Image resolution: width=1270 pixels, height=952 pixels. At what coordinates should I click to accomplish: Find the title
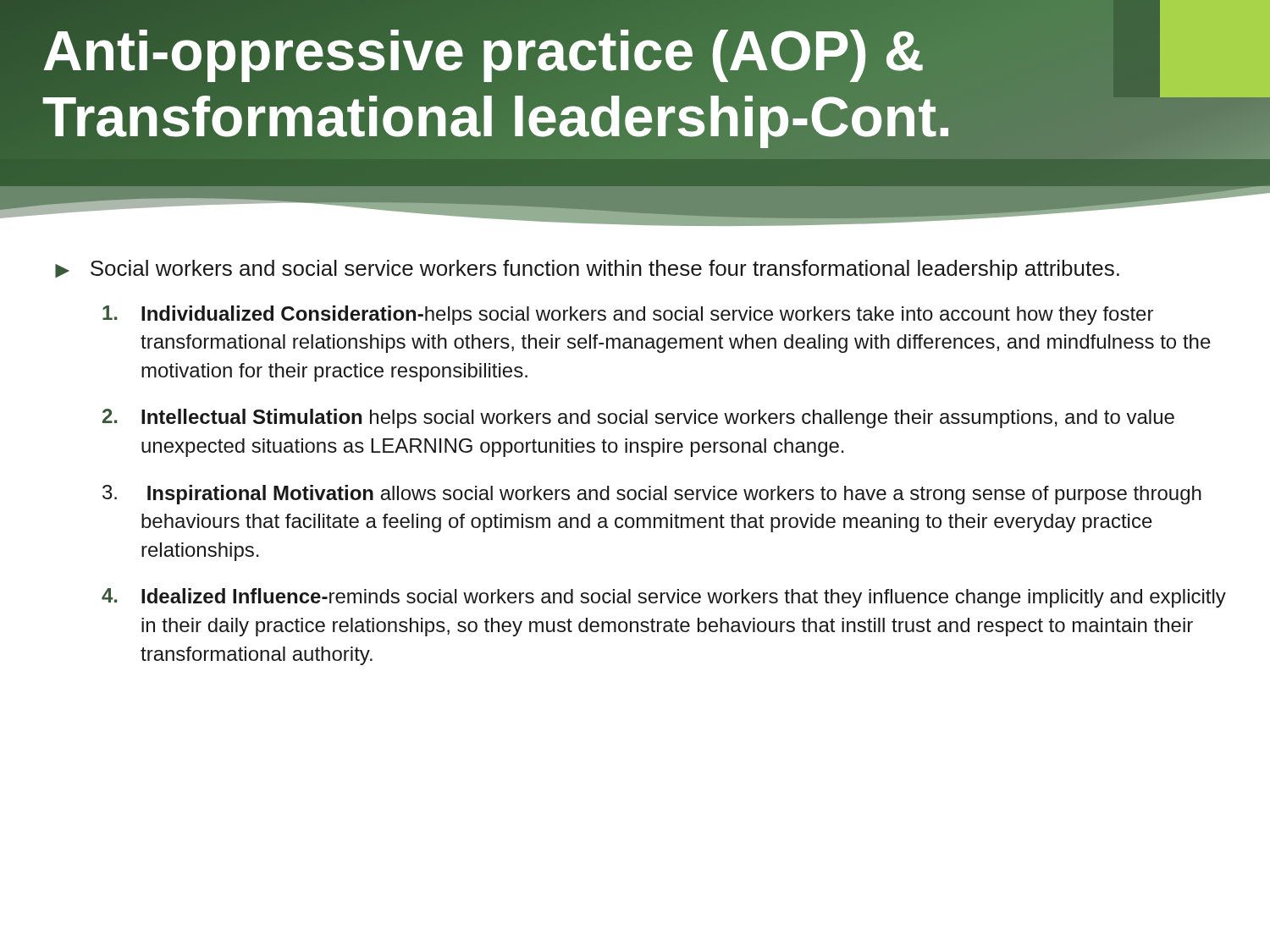504,85
